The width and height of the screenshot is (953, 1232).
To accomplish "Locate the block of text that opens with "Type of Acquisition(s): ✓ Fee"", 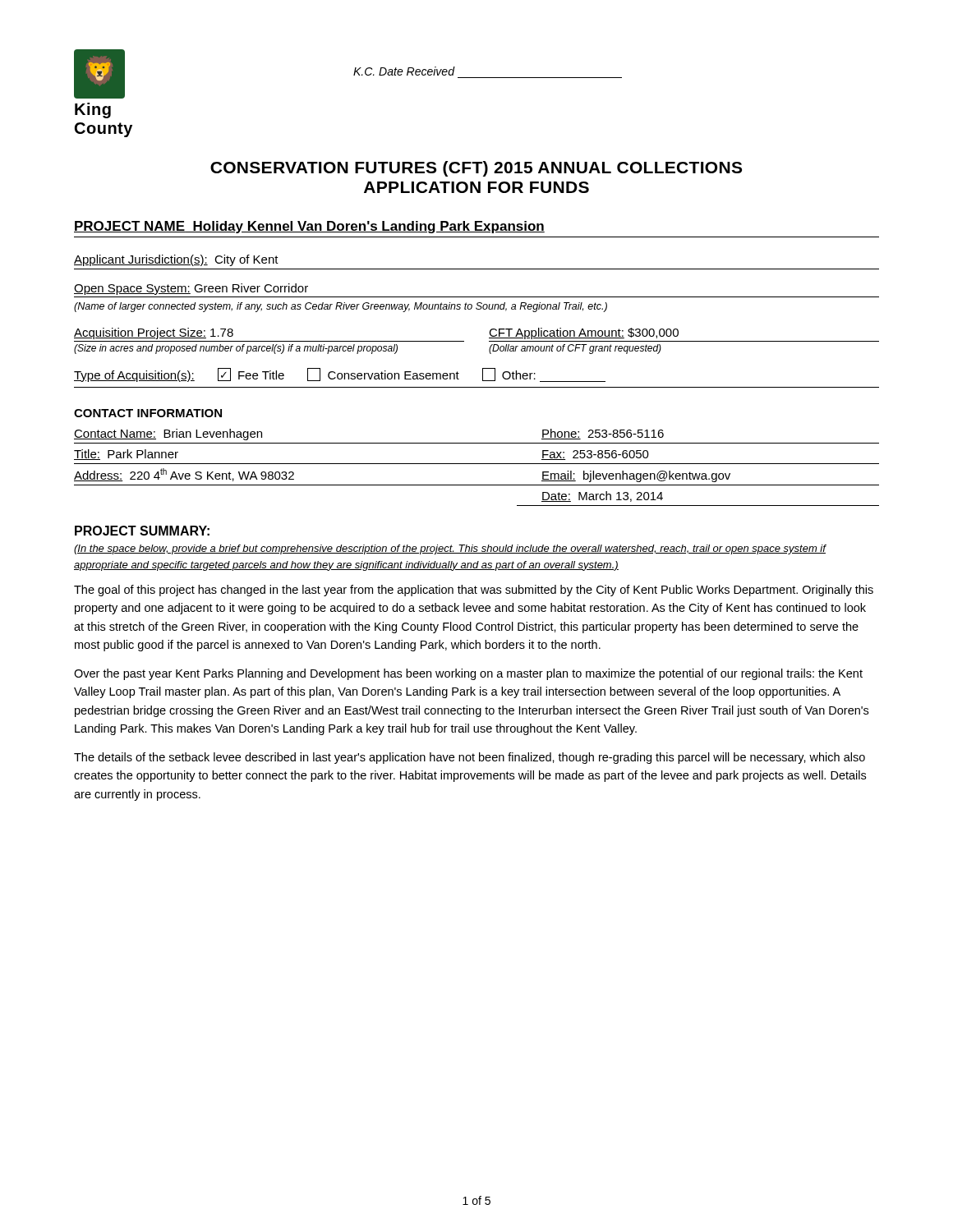I will (340, 375).
